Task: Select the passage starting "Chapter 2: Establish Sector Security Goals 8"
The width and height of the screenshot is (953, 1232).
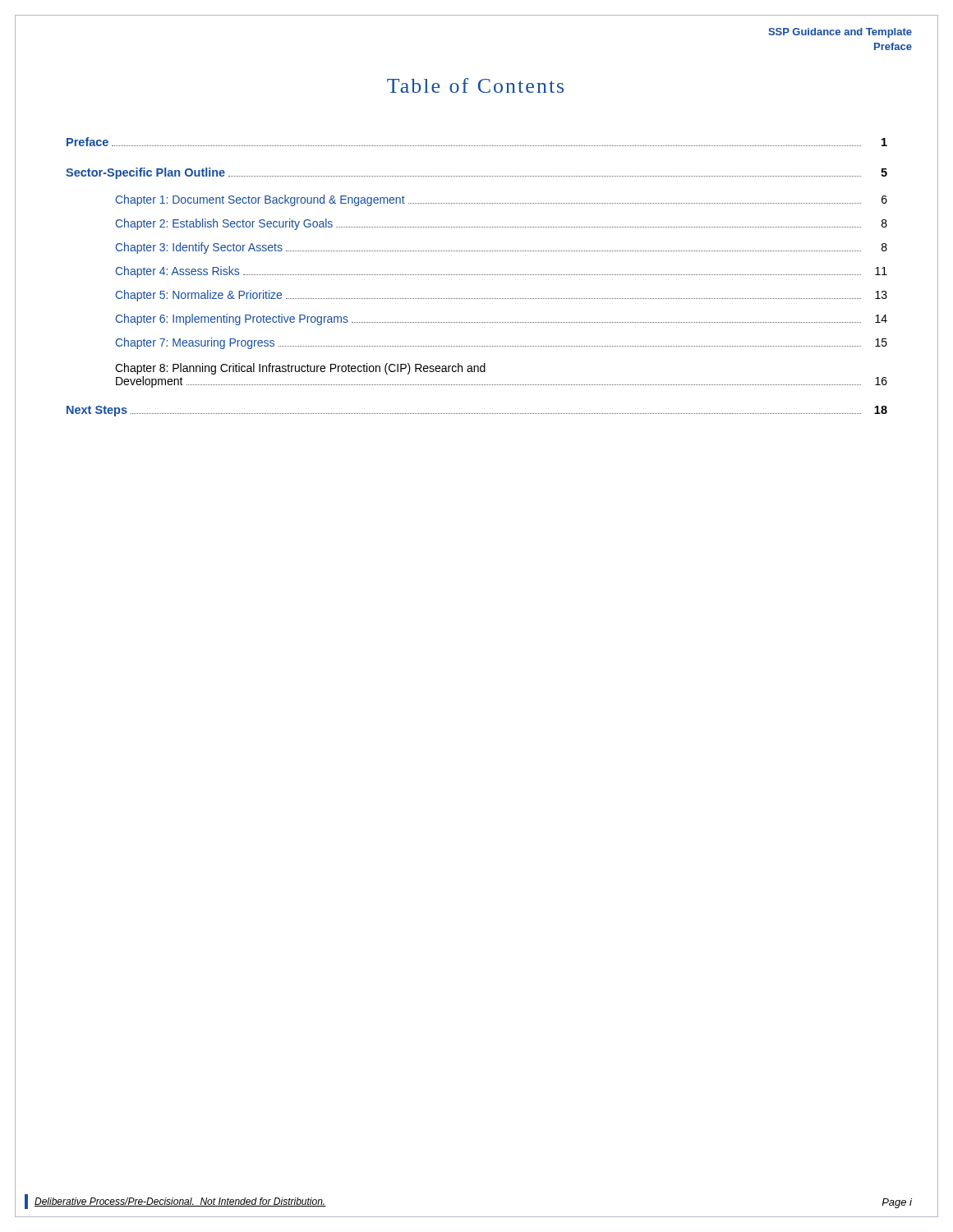Action: (x=501, y=223)
